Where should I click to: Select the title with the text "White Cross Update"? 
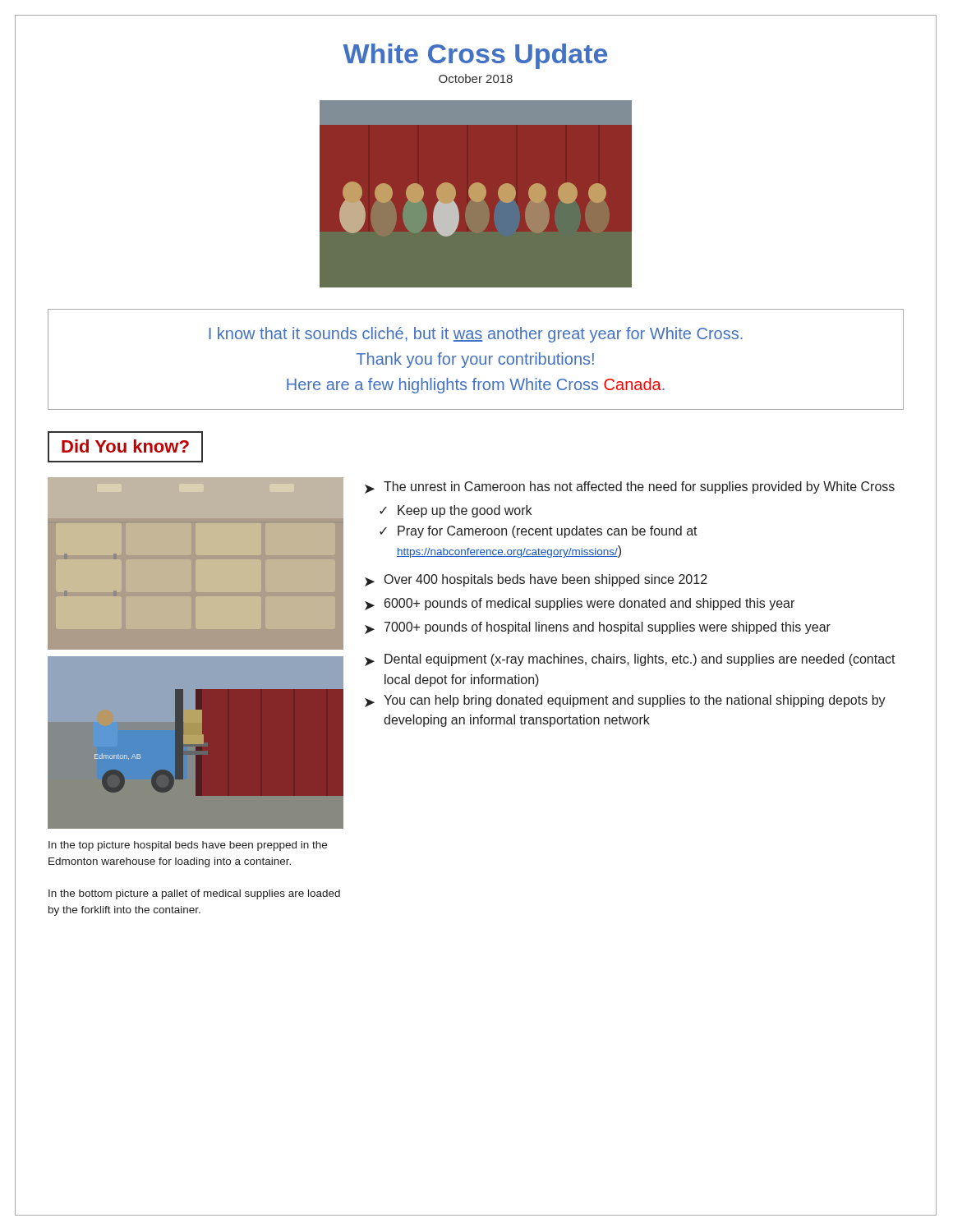[x=476, y=54]
